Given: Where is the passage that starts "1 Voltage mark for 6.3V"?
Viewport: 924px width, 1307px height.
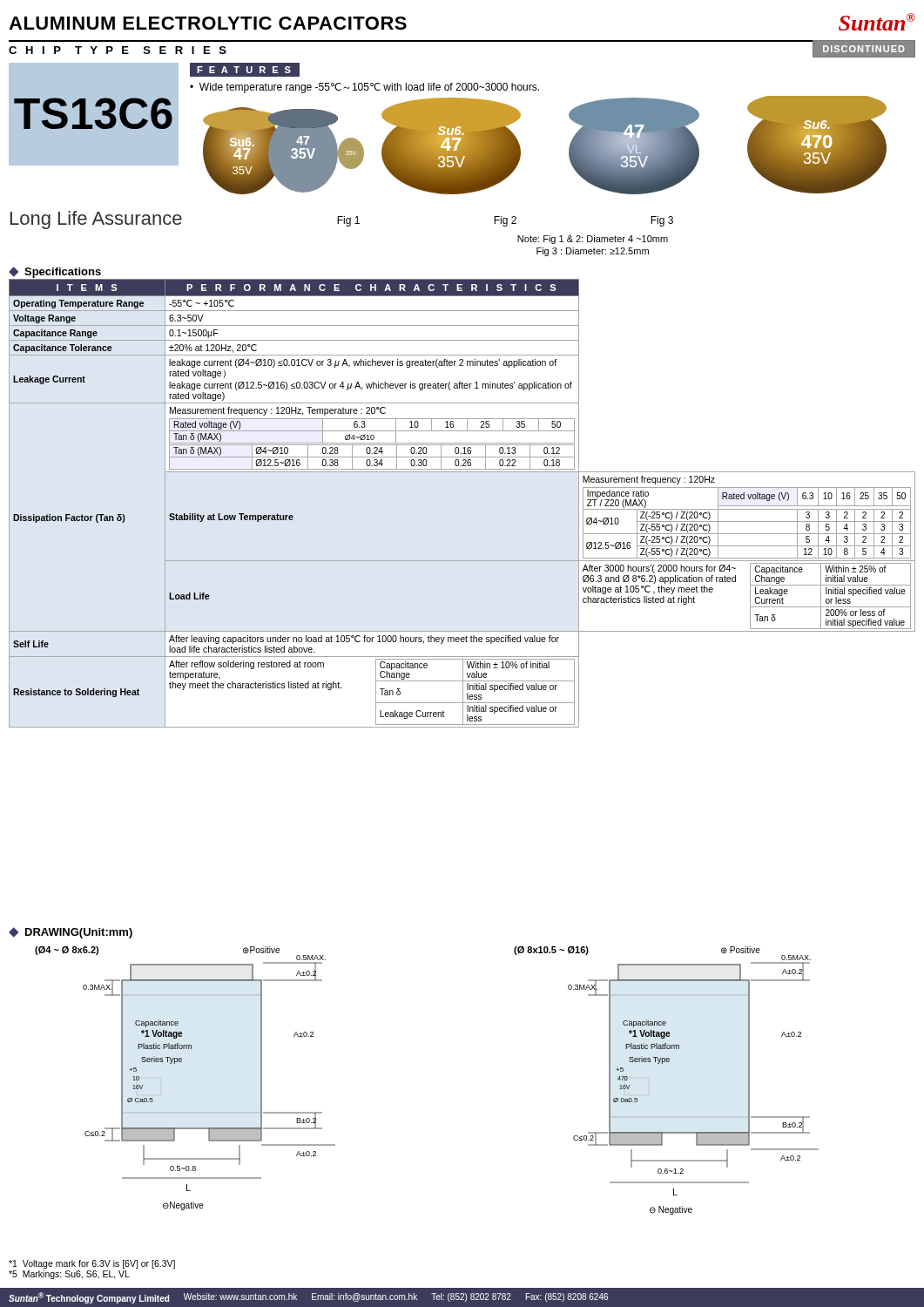Looking at the screenshot, I should pos(92,1269).
